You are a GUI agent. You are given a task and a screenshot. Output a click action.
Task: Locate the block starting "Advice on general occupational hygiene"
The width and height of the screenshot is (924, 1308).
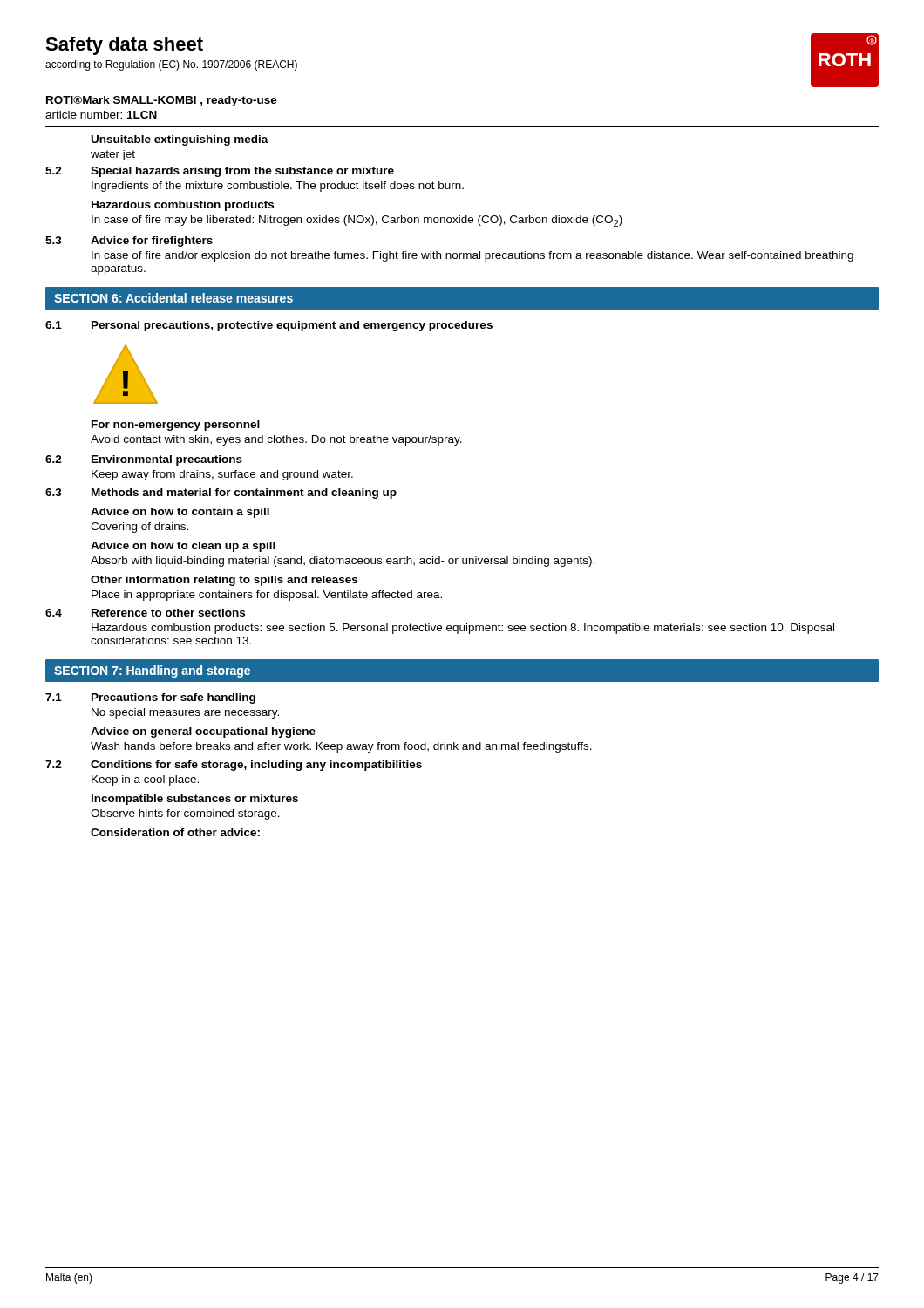pos(203,731)
